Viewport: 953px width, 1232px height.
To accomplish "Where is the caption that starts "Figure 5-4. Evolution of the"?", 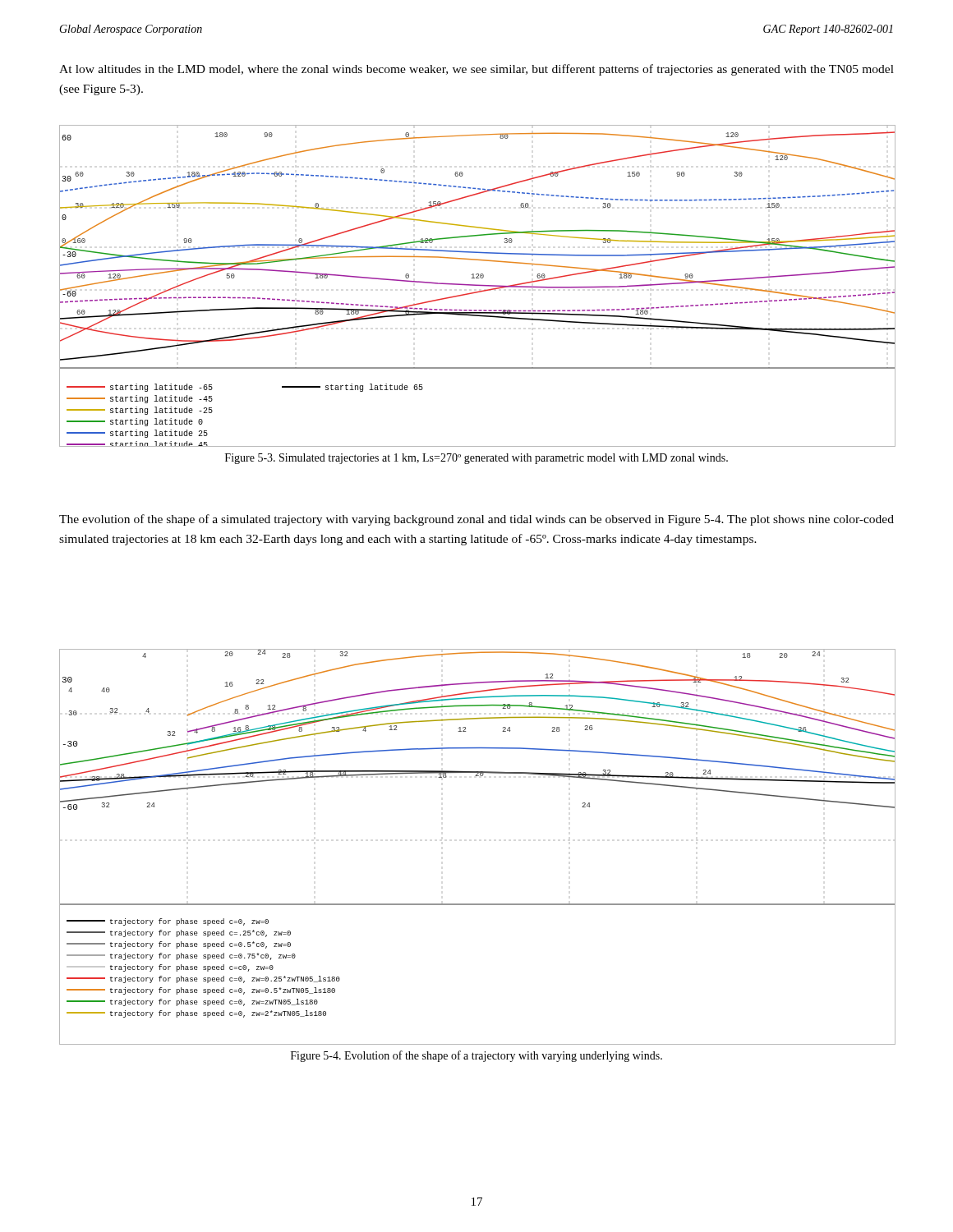I will (x=476, y=1056).
